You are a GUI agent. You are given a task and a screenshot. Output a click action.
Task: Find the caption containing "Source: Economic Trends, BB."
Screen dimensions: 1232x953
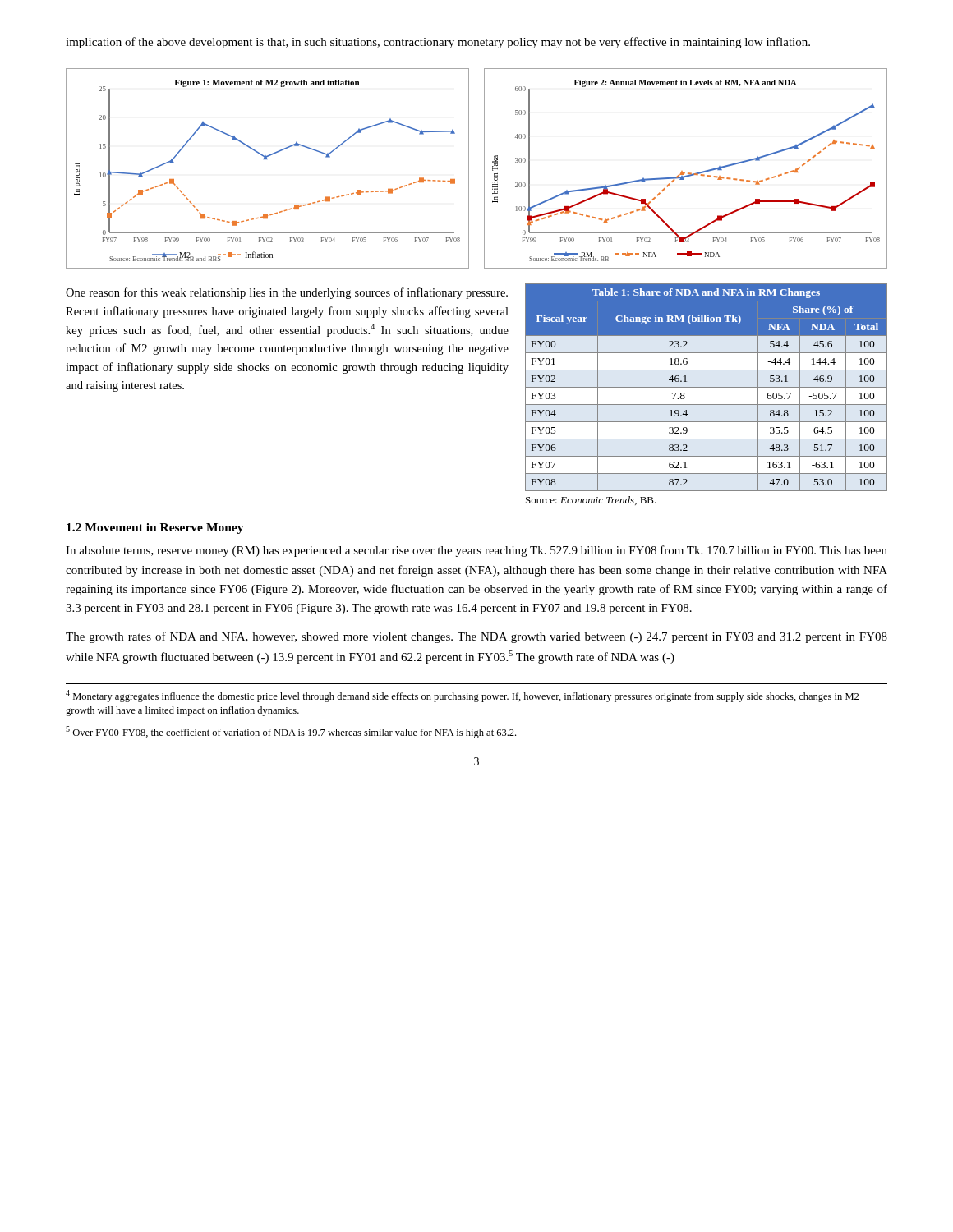click(x=591, y=500)
